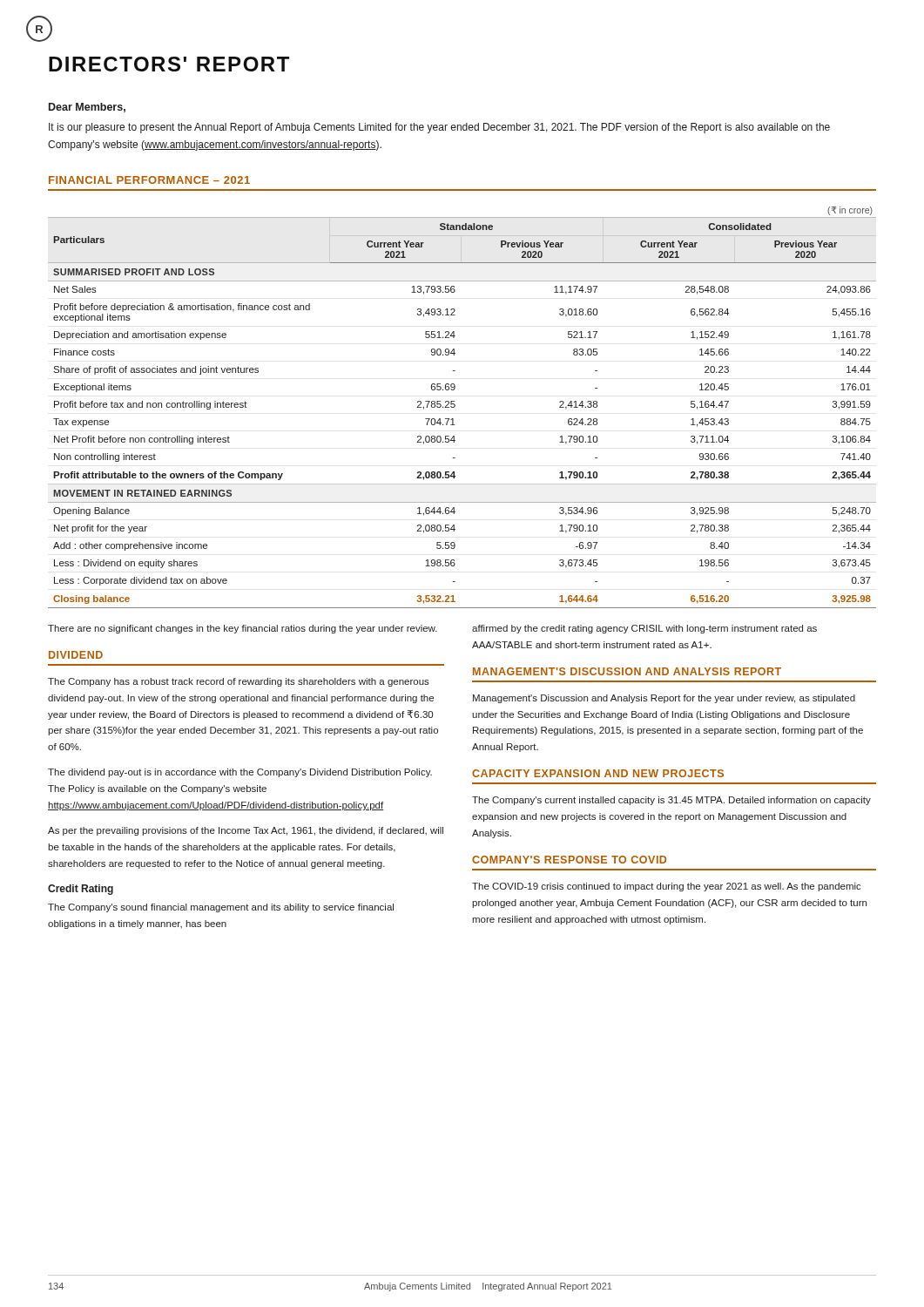Point to the region starting "There are no significant"
Screen dimensions: 1307x924
[243, 628]
